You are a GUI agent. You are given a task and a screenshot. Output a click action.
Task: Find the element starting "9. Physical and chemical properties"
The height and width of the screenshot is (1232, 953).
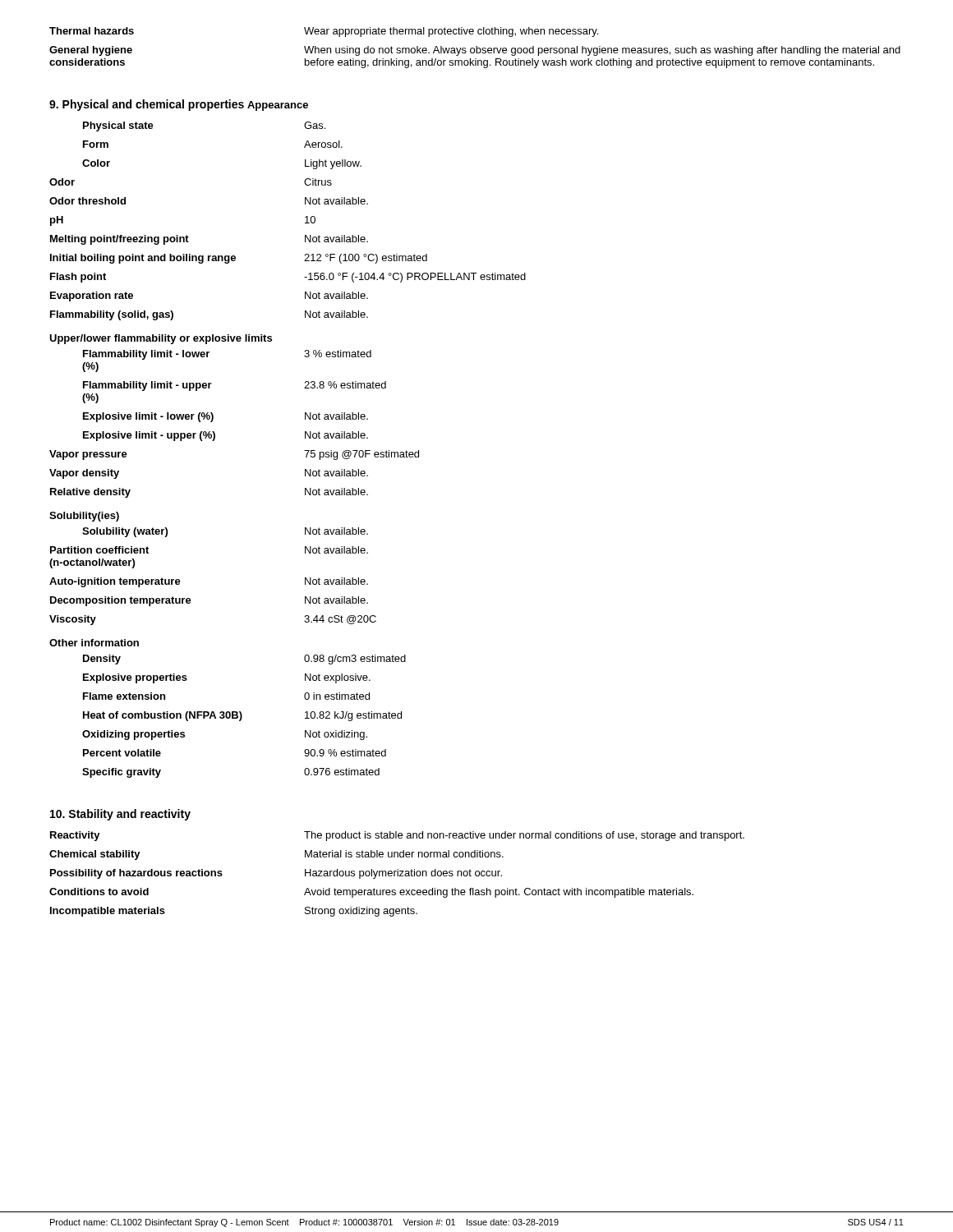tap(147, 104)
